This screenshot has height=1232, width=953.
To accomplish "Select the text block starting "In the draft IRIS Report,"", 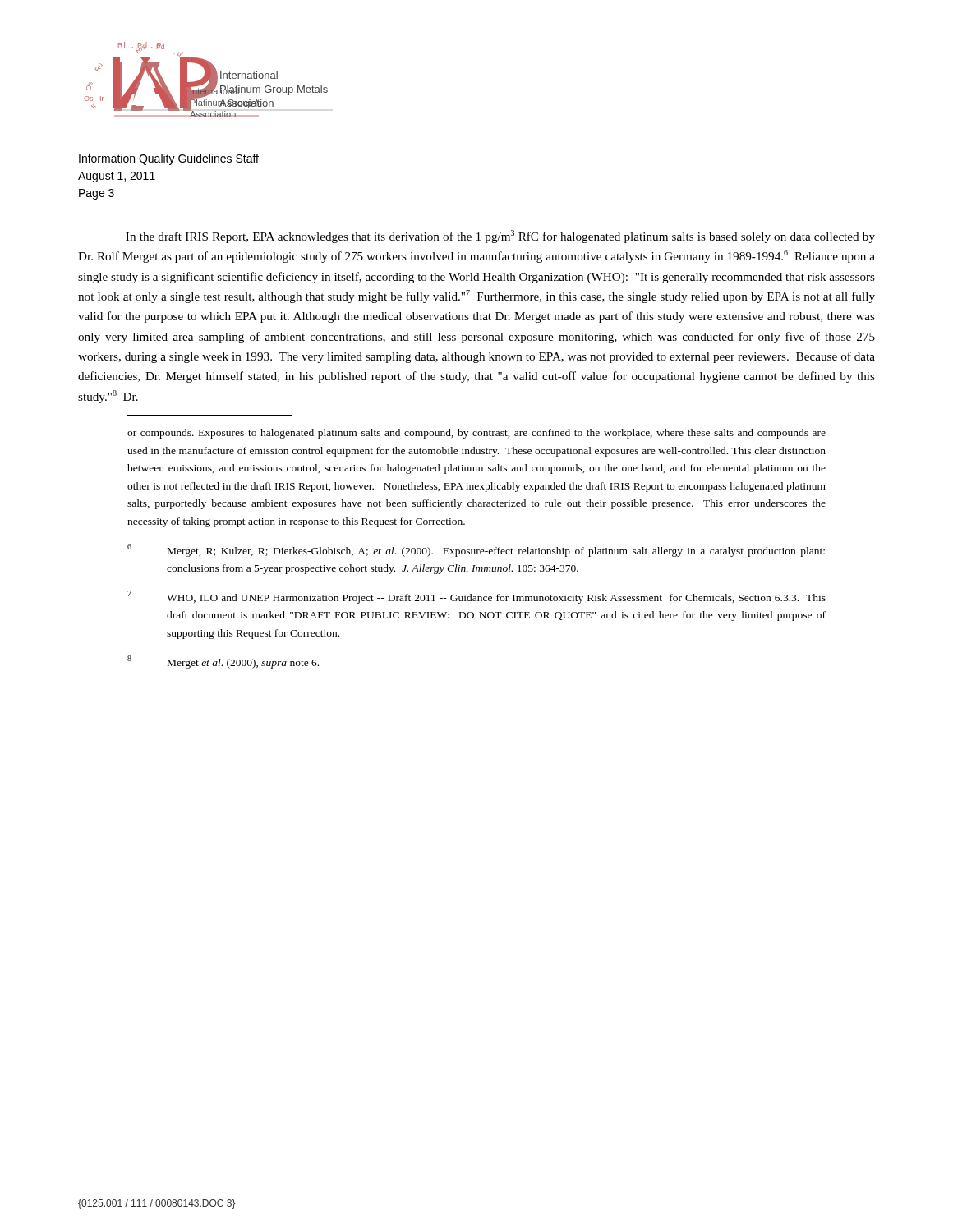I will (476, 316).
